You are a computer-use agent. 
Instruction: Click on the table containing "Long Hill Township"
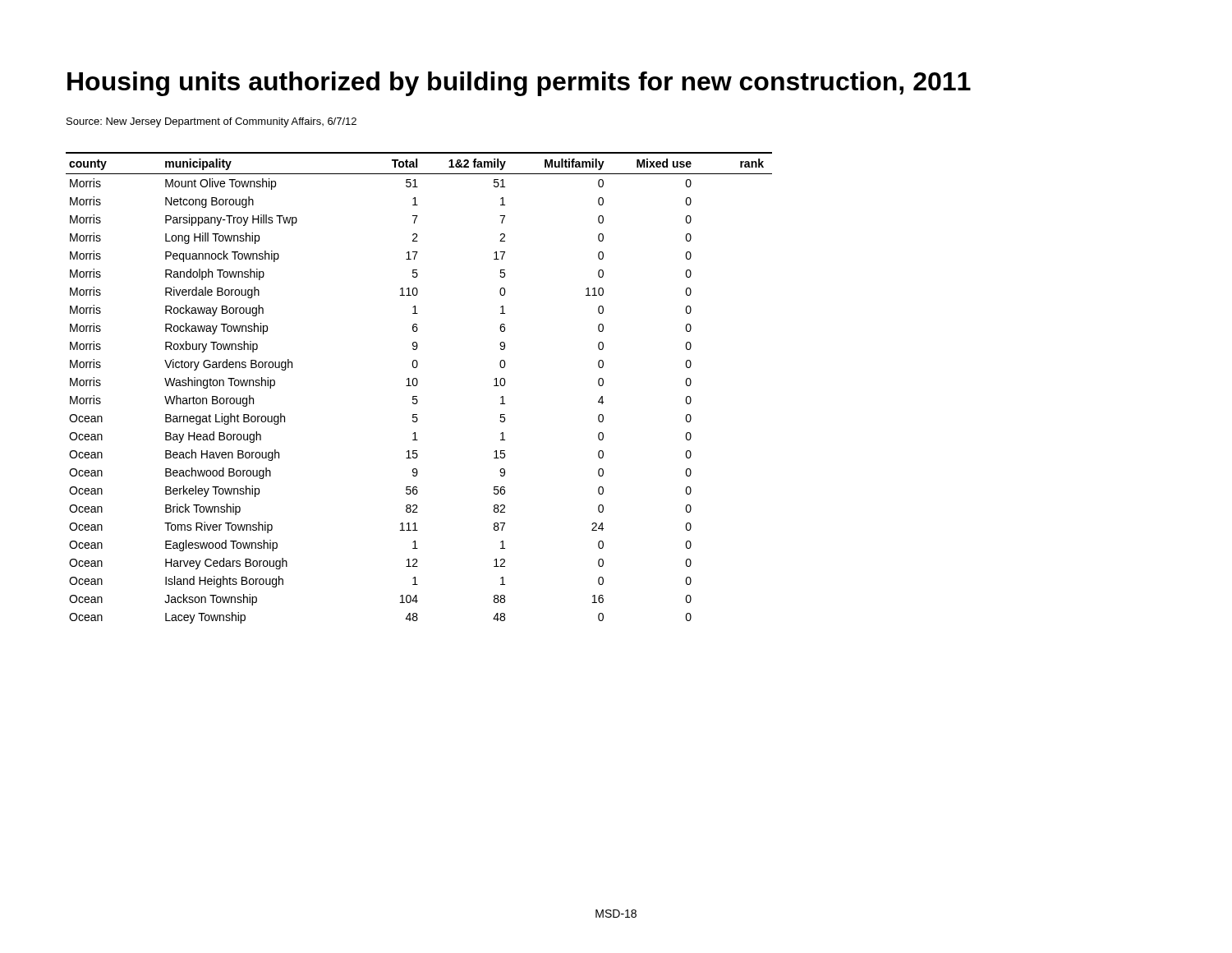click(x=616, y=389)
